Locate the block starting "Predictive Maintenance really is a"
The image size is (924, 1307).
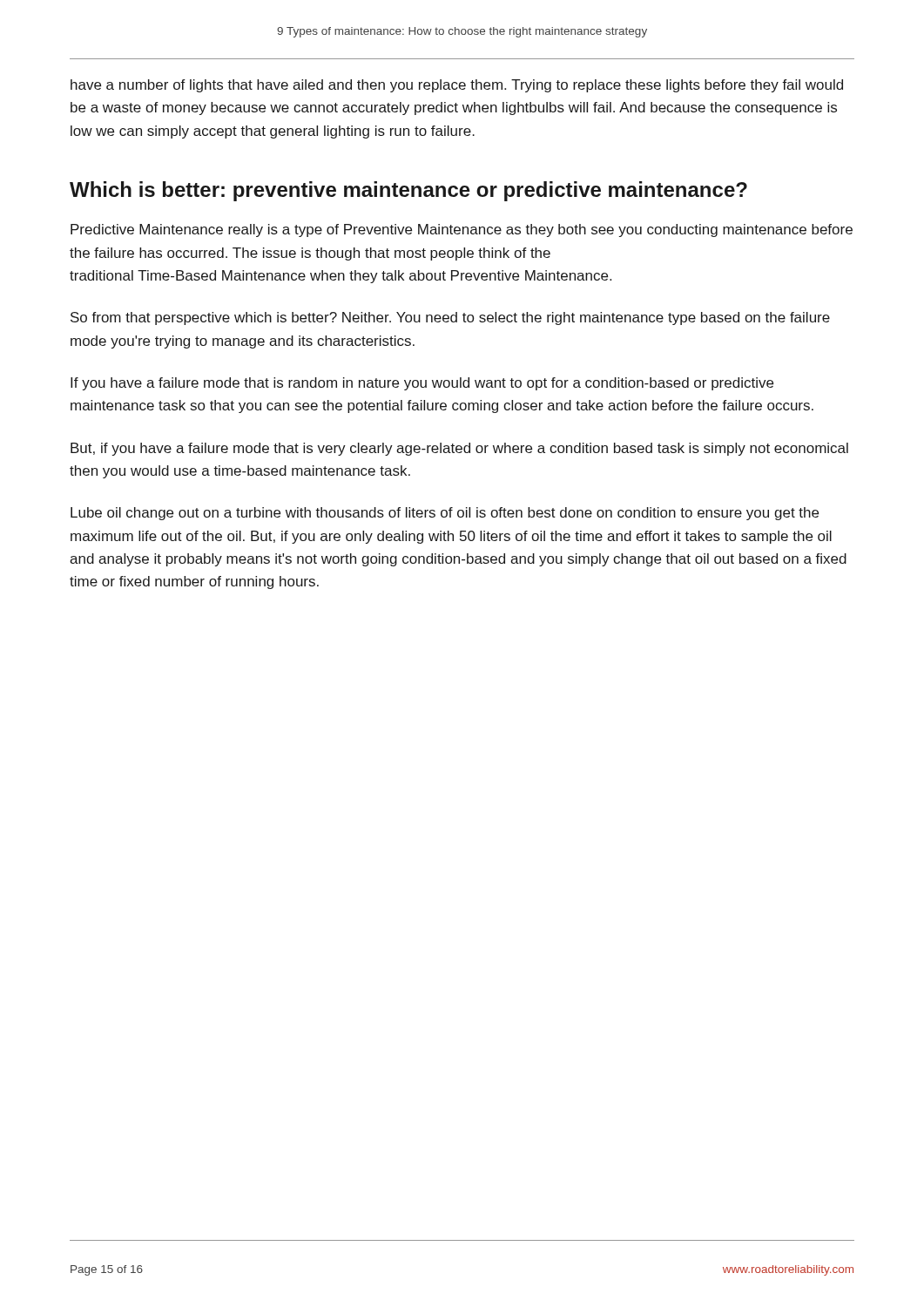461,253
